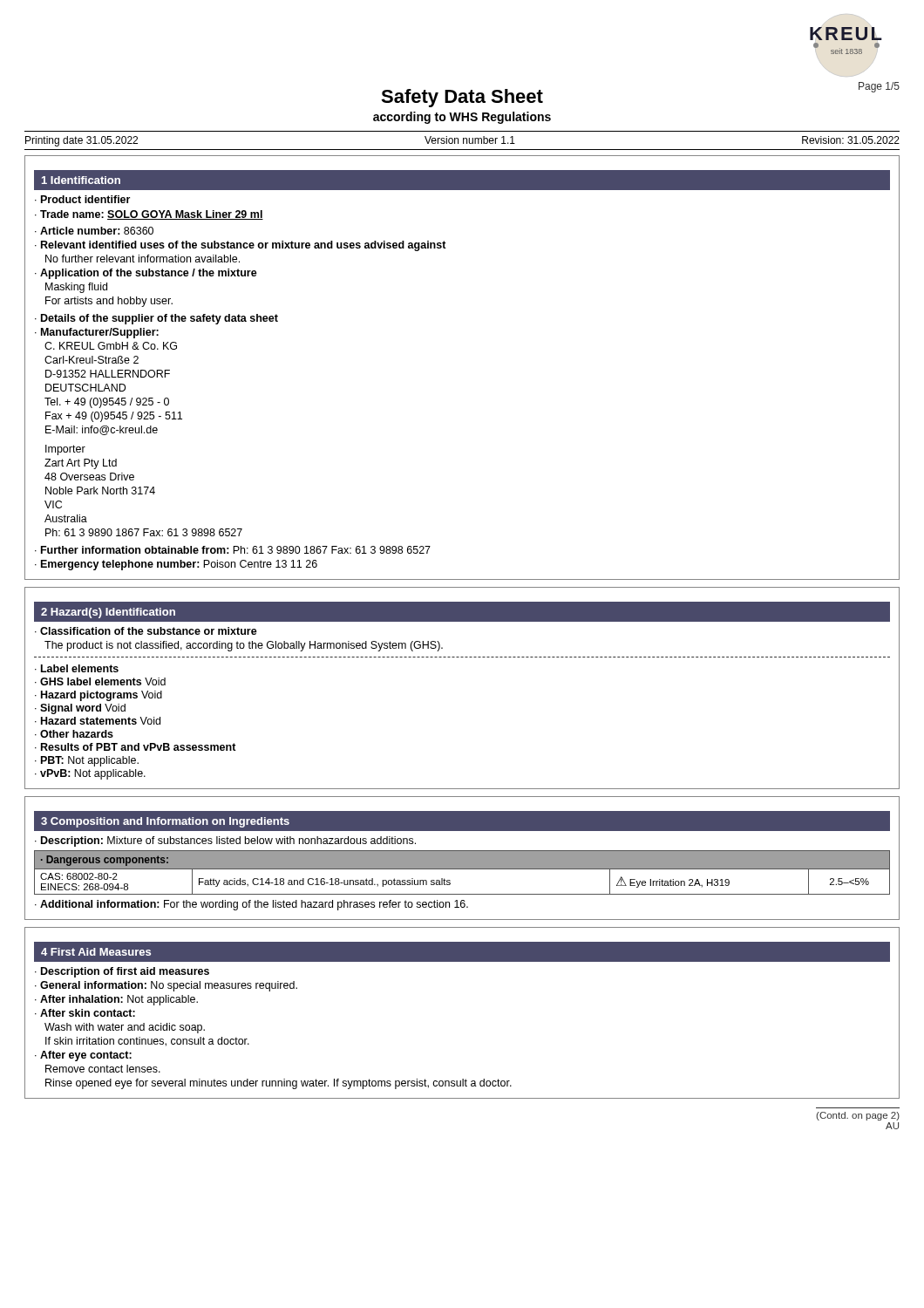
Task: Locate the text "3 Composition and Information on Ingredients"
Action: [x=165, y=821]
